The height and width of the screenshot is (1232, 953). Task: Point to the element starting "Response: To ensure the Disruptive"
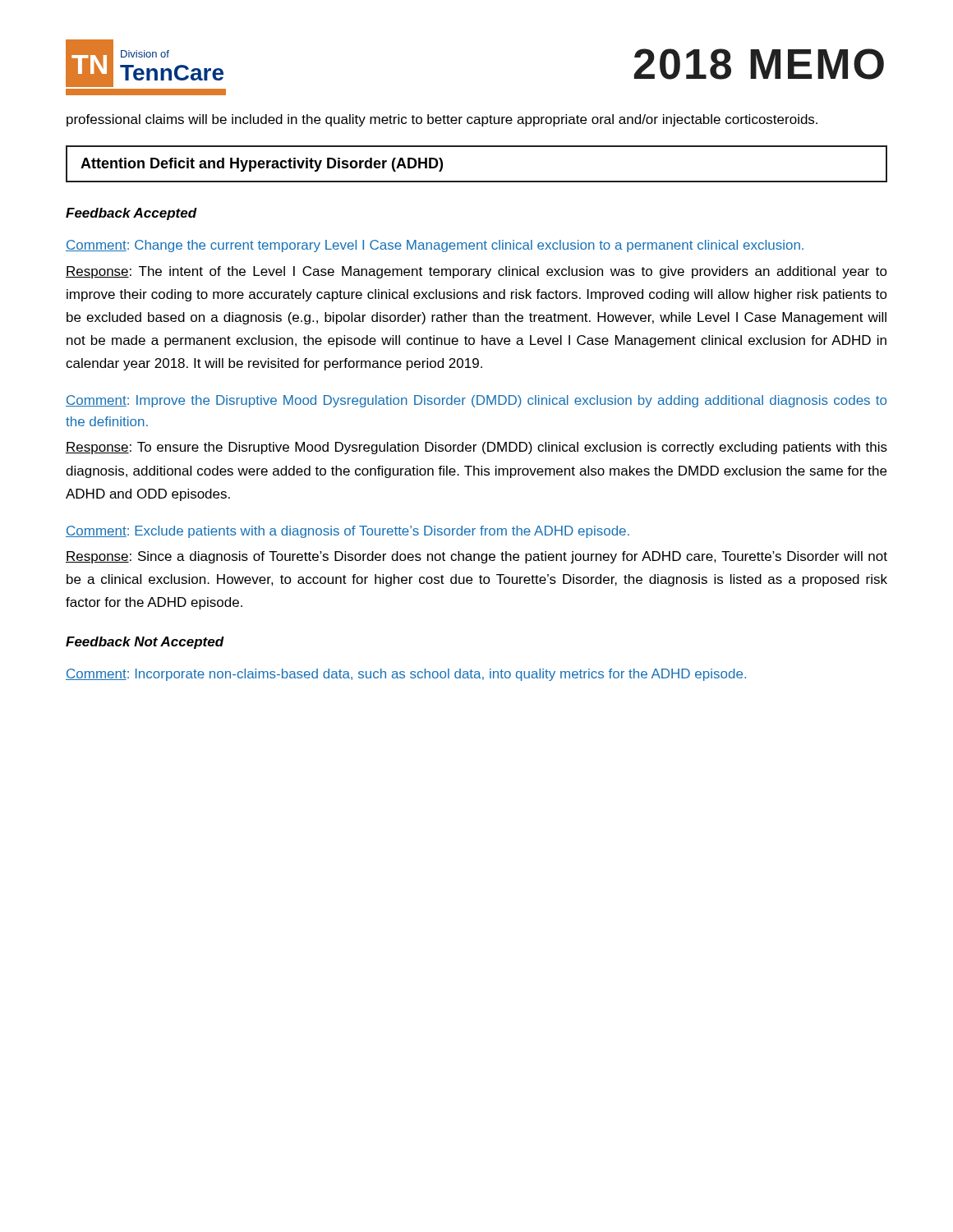(x=476, y=471)
